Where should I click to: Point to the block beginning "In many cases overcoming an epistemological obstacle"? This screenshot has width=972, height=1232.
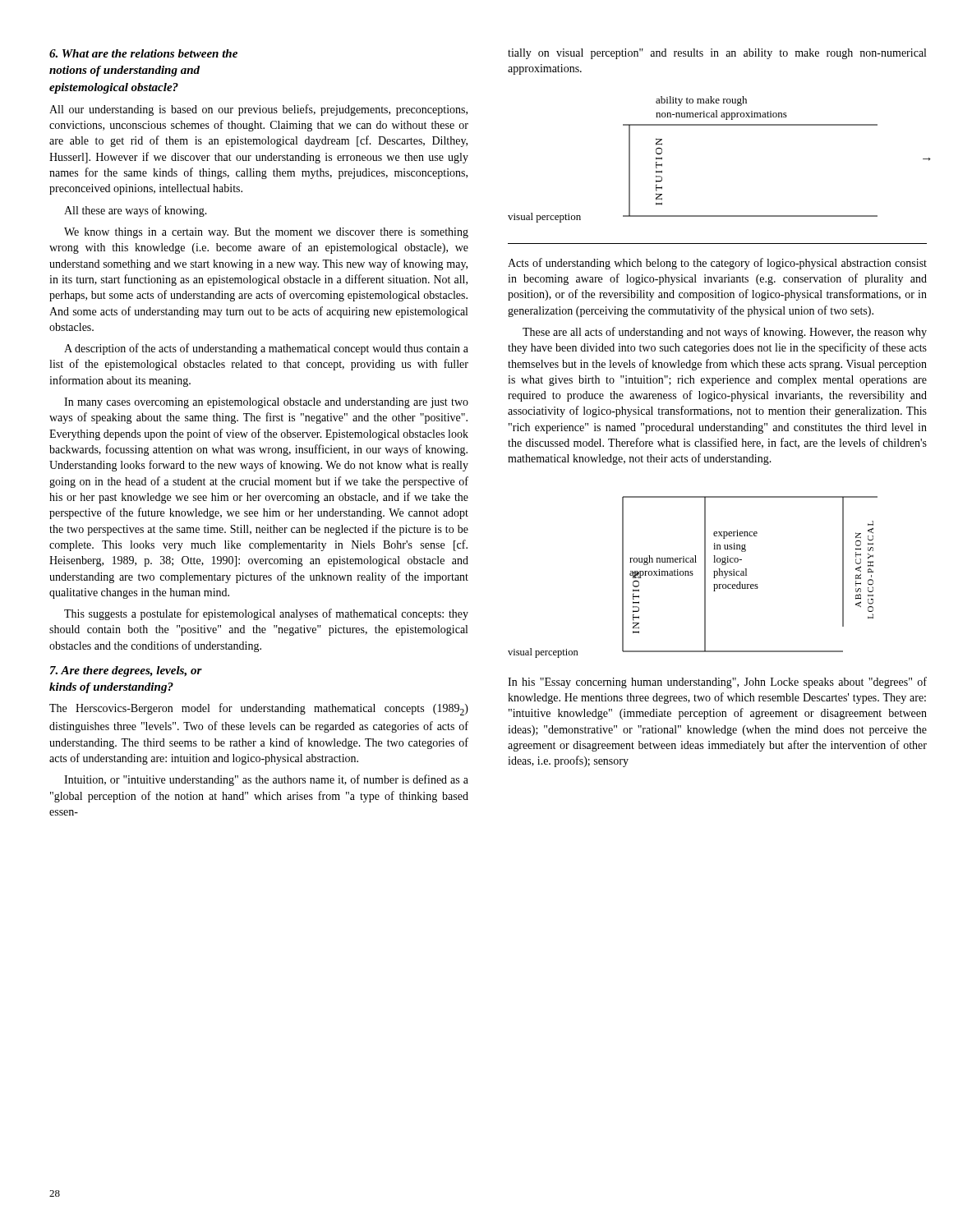259,497
